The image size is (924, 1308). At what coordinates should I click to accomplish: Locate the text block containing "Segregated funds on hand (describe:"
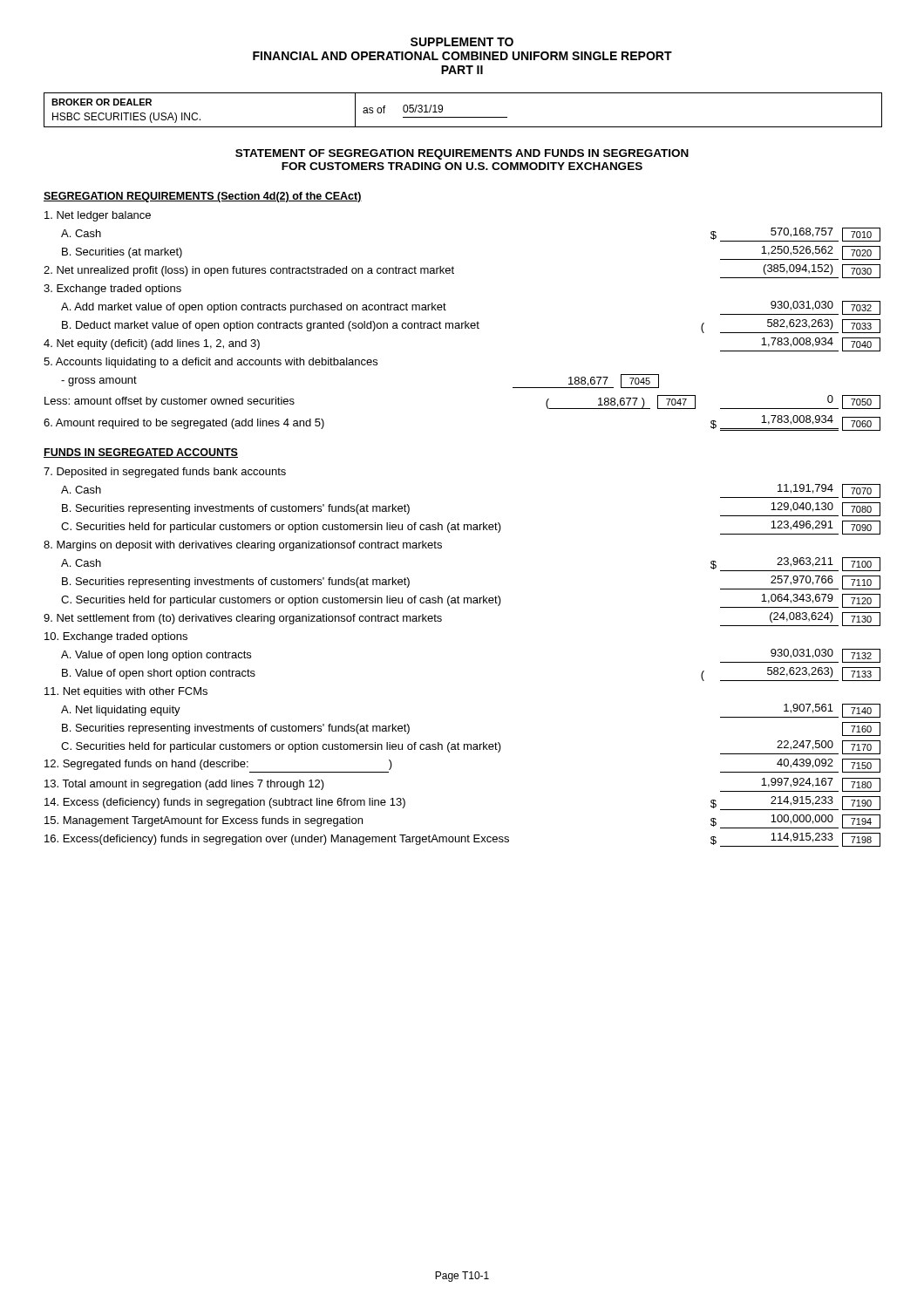point(214,766)
